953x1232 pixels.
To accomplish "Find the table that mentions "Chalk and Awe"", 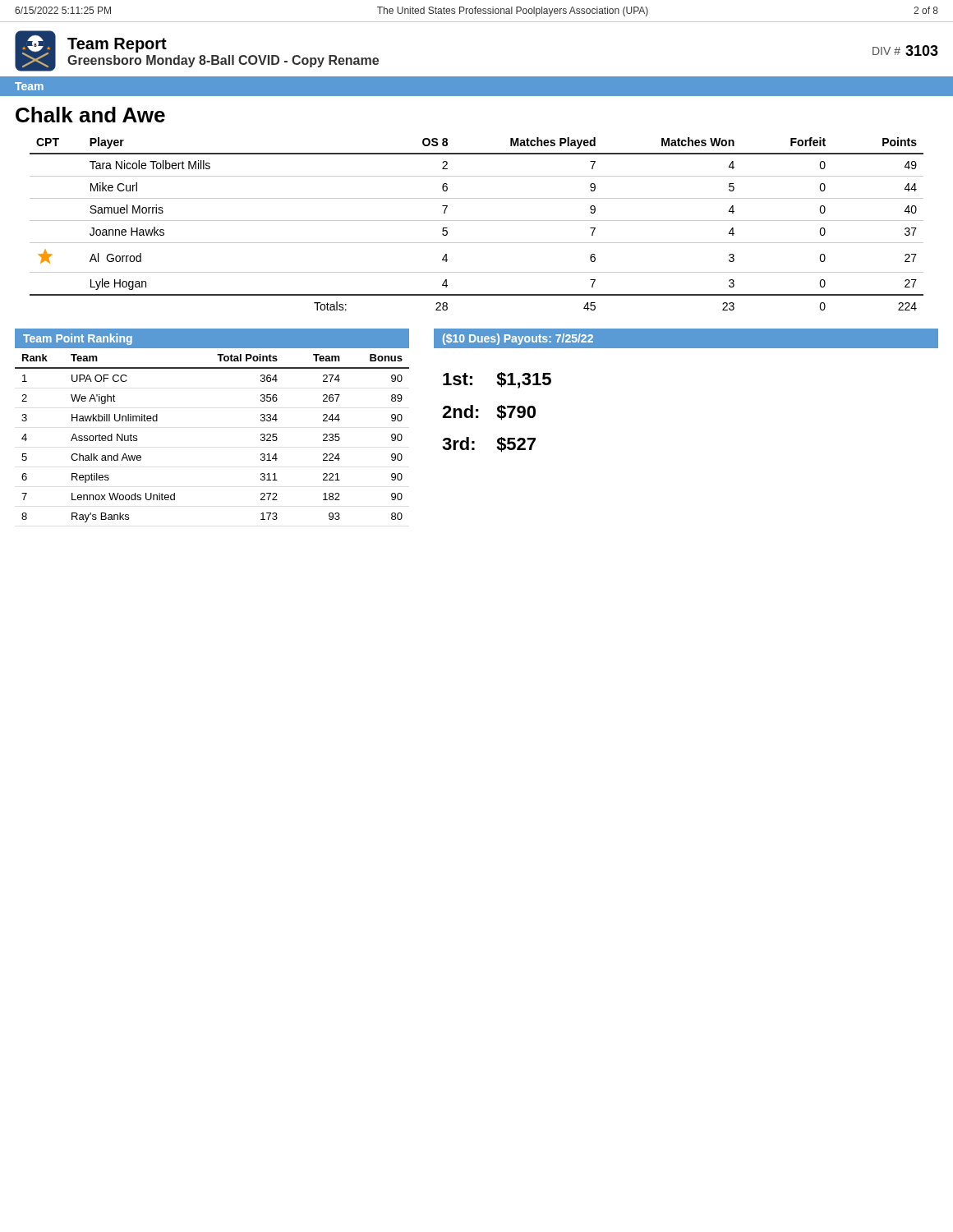I will click(212, 437).
